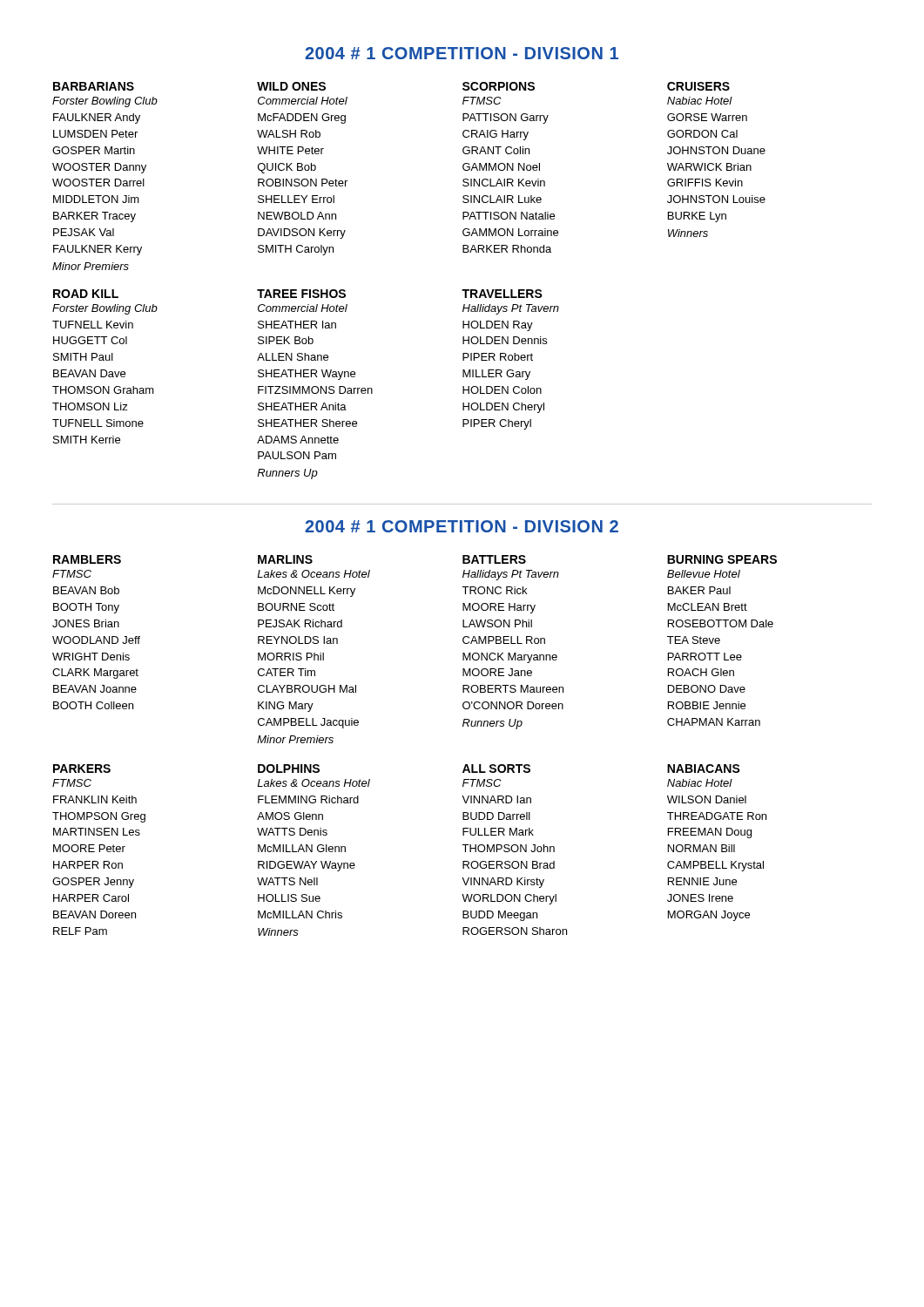Click on the text block with the text "TRAVELLERS Hallidays Pt Tavern HOLDEN Ray HOLDEN Dennis"

pyautogui.click(x=502, y=294)
